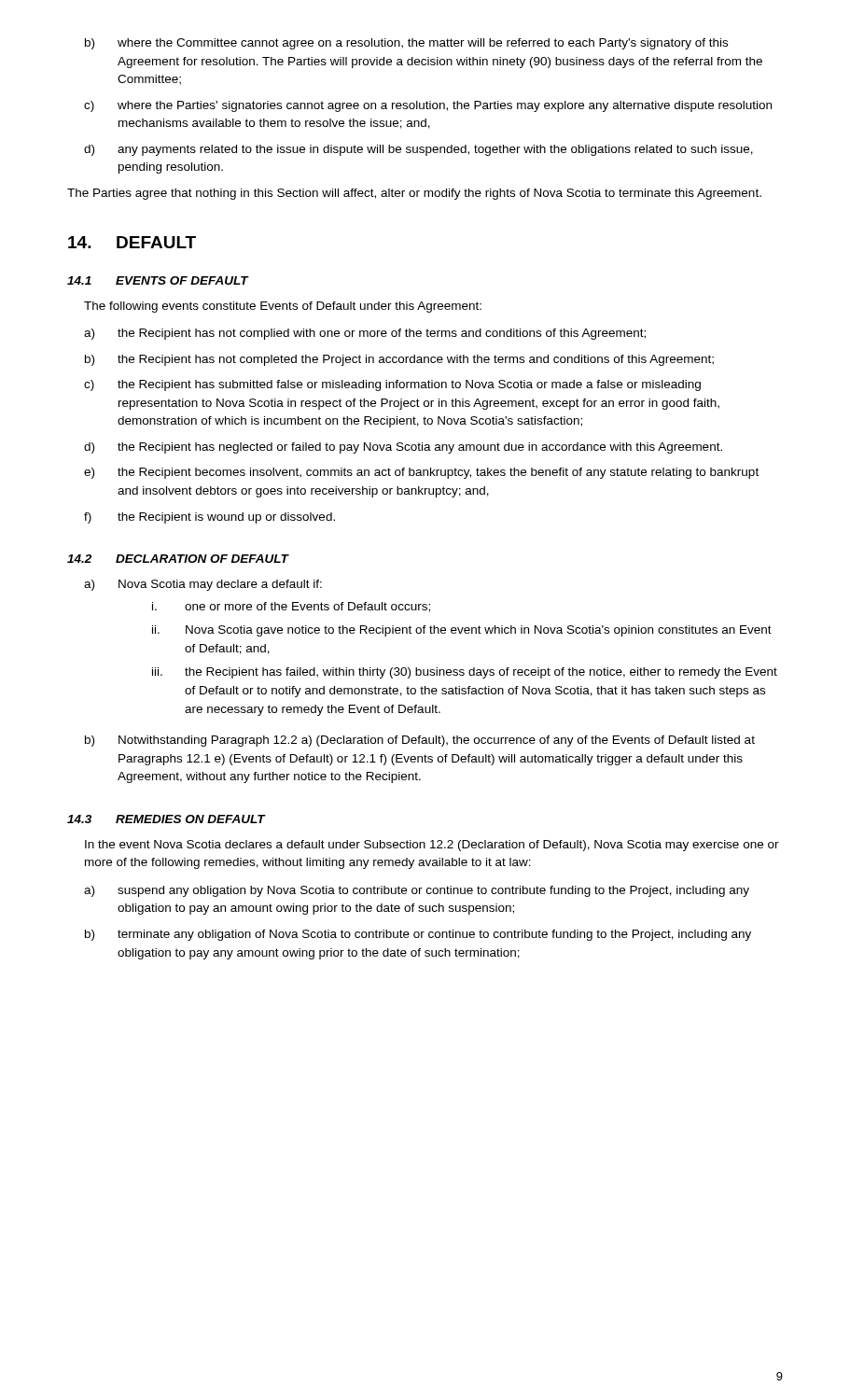Screen dimensions: 1400x850
Task: Point to the block beginning "i. one or more of the Events of"
Action: 291,607
